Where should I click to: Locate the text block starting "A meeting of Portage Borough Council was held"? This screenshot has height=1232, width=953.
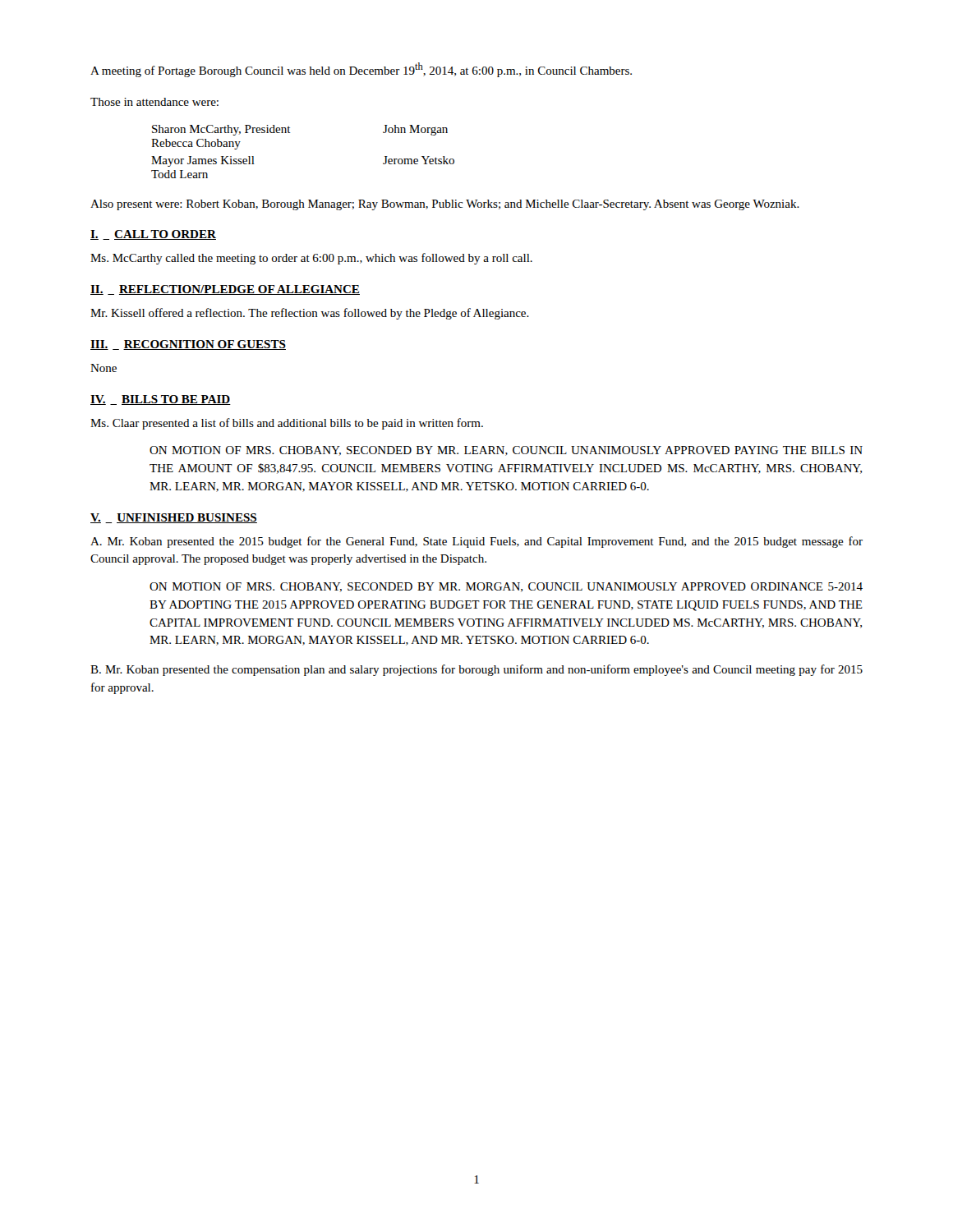point(361,69)
